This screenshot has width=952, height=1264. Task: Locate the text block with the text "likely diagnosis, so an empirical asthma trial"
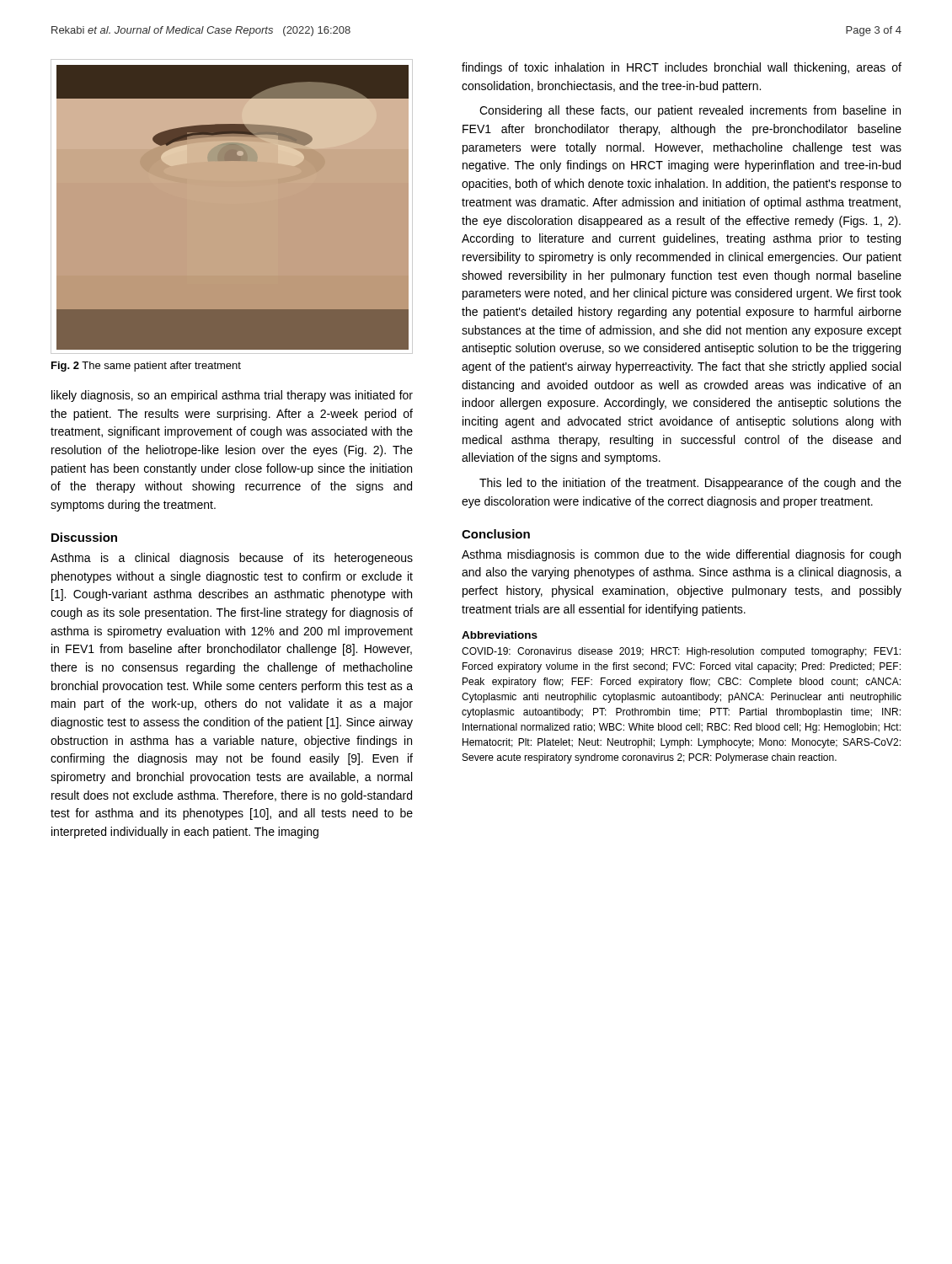click(232, 451)
